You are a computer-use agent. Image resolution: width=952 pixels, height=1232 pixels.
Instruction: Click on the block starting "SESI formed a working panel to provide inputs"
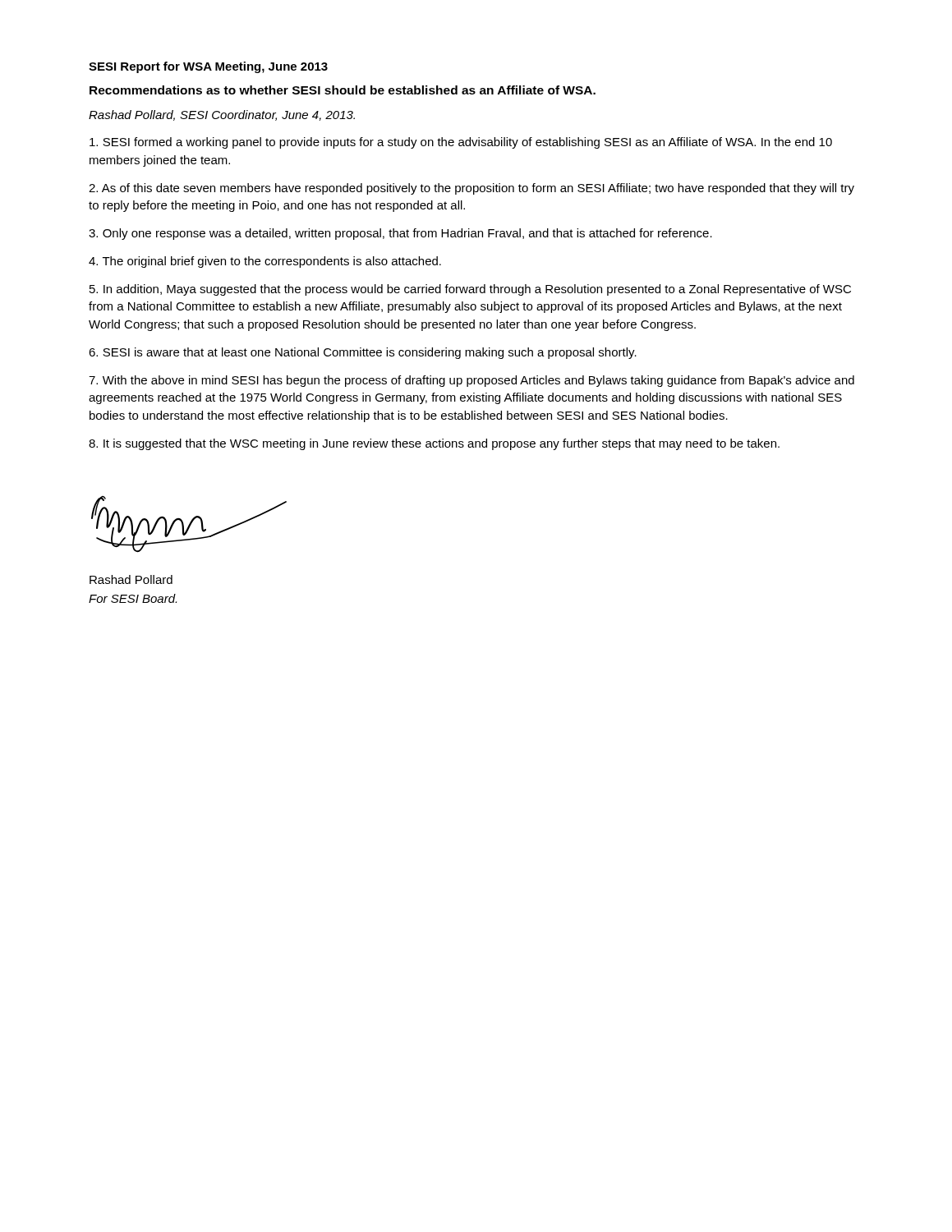point(460,151)
